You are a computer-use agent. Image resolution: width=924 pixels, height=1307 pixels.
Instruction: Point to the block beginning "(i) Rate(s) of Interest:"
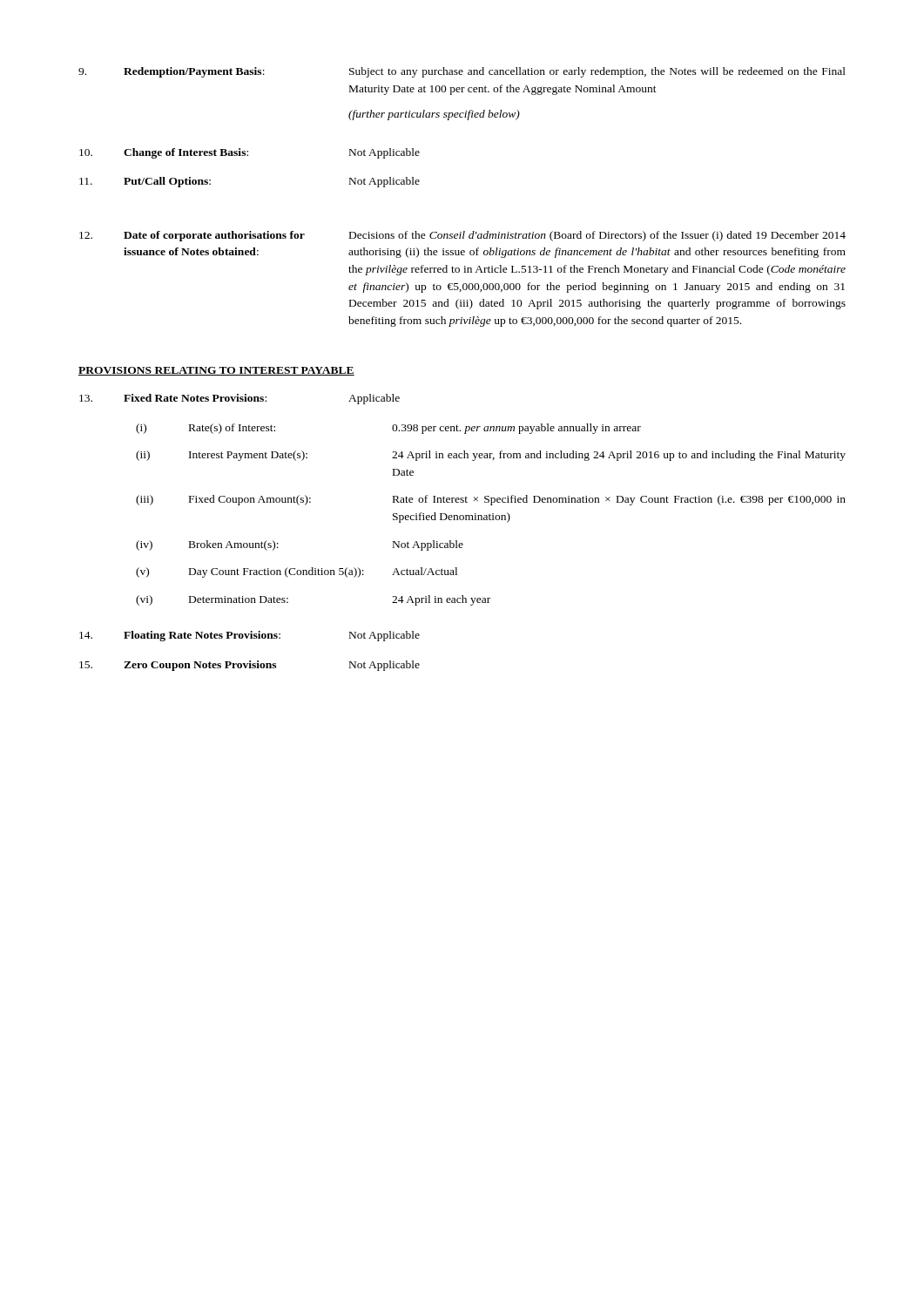(462, 427)
